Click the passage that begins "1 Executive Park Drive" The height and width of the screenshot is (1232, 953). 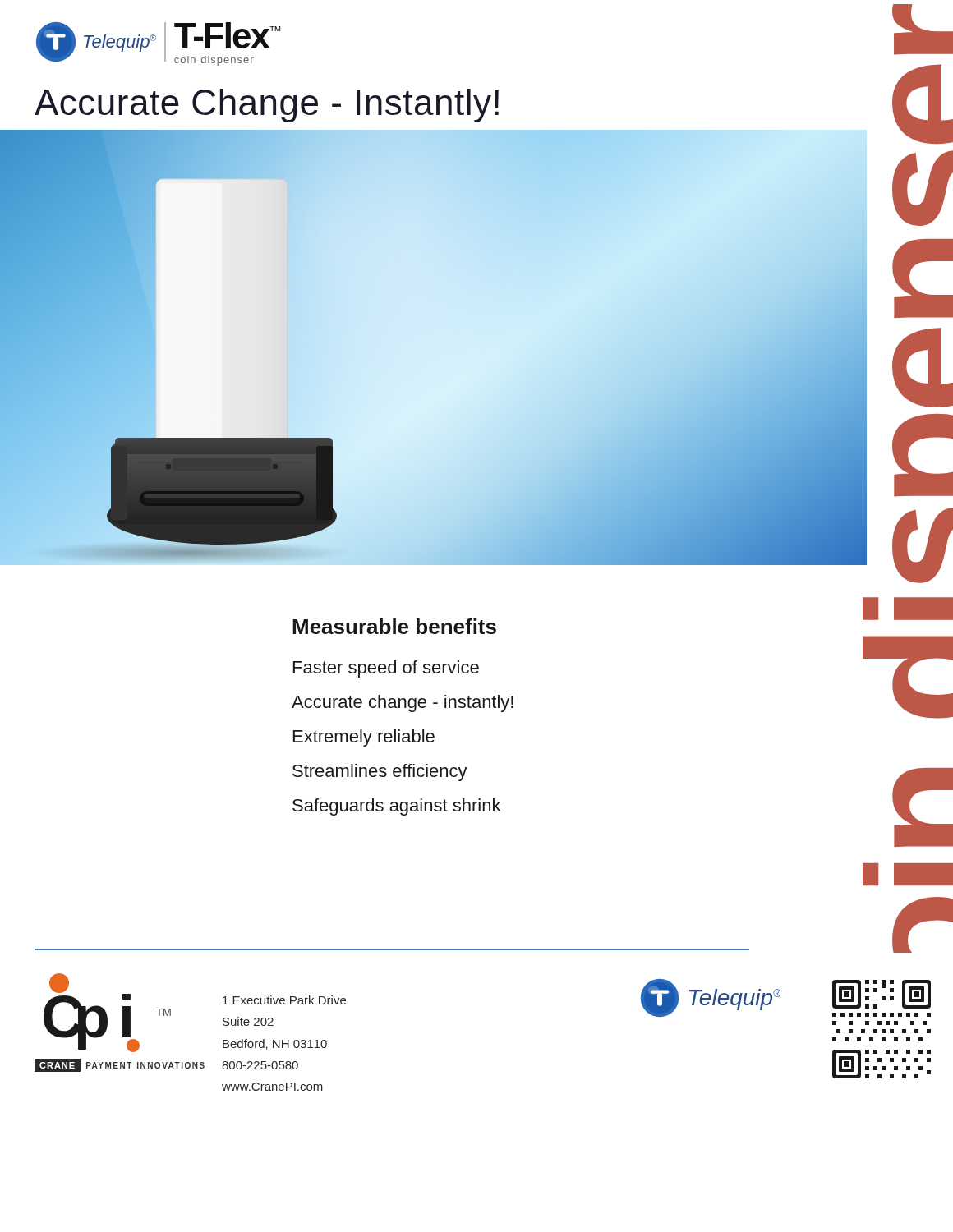click(x=284, y=1043)
